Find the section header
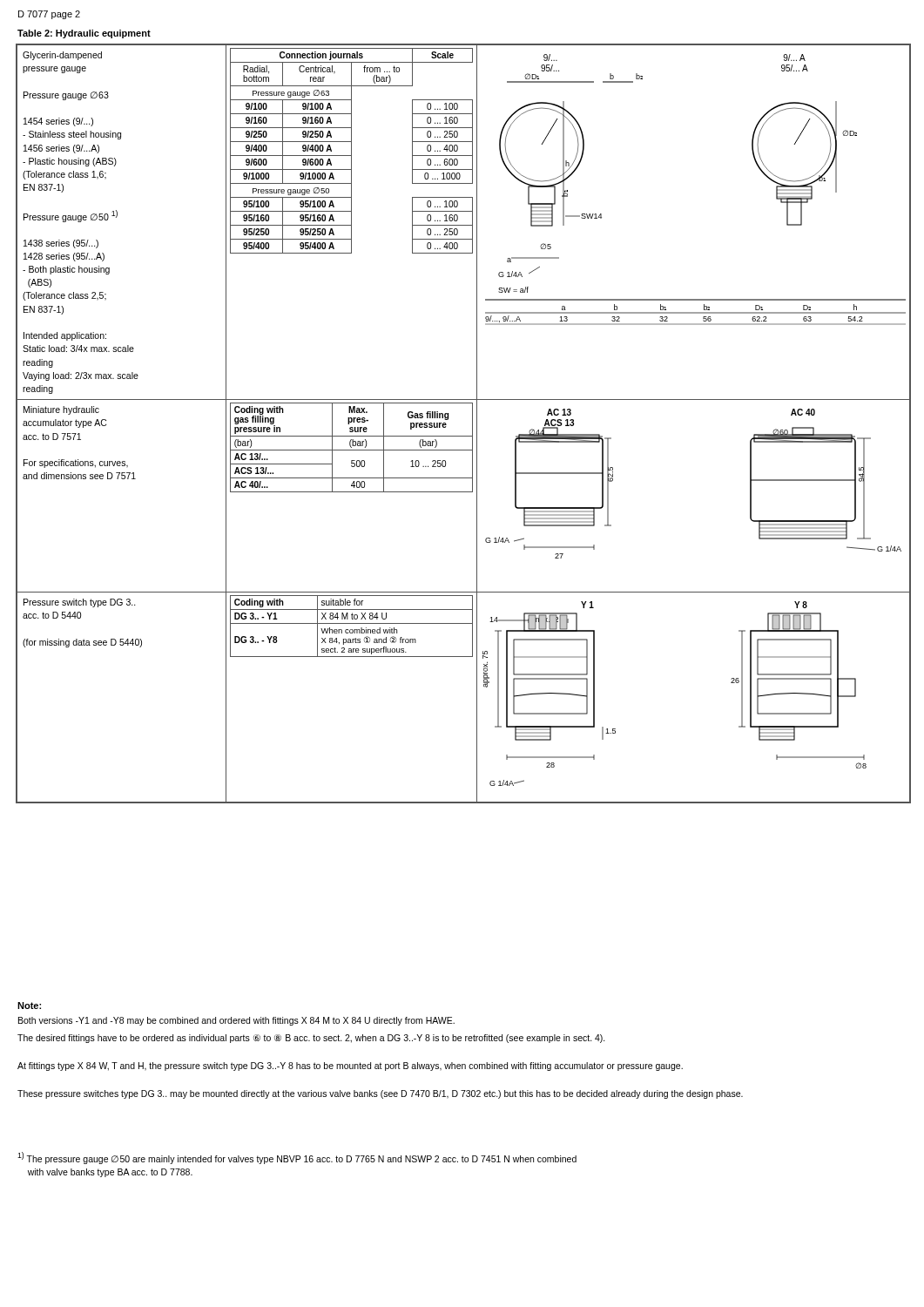924x1307 pixels. pos(30,1005)
